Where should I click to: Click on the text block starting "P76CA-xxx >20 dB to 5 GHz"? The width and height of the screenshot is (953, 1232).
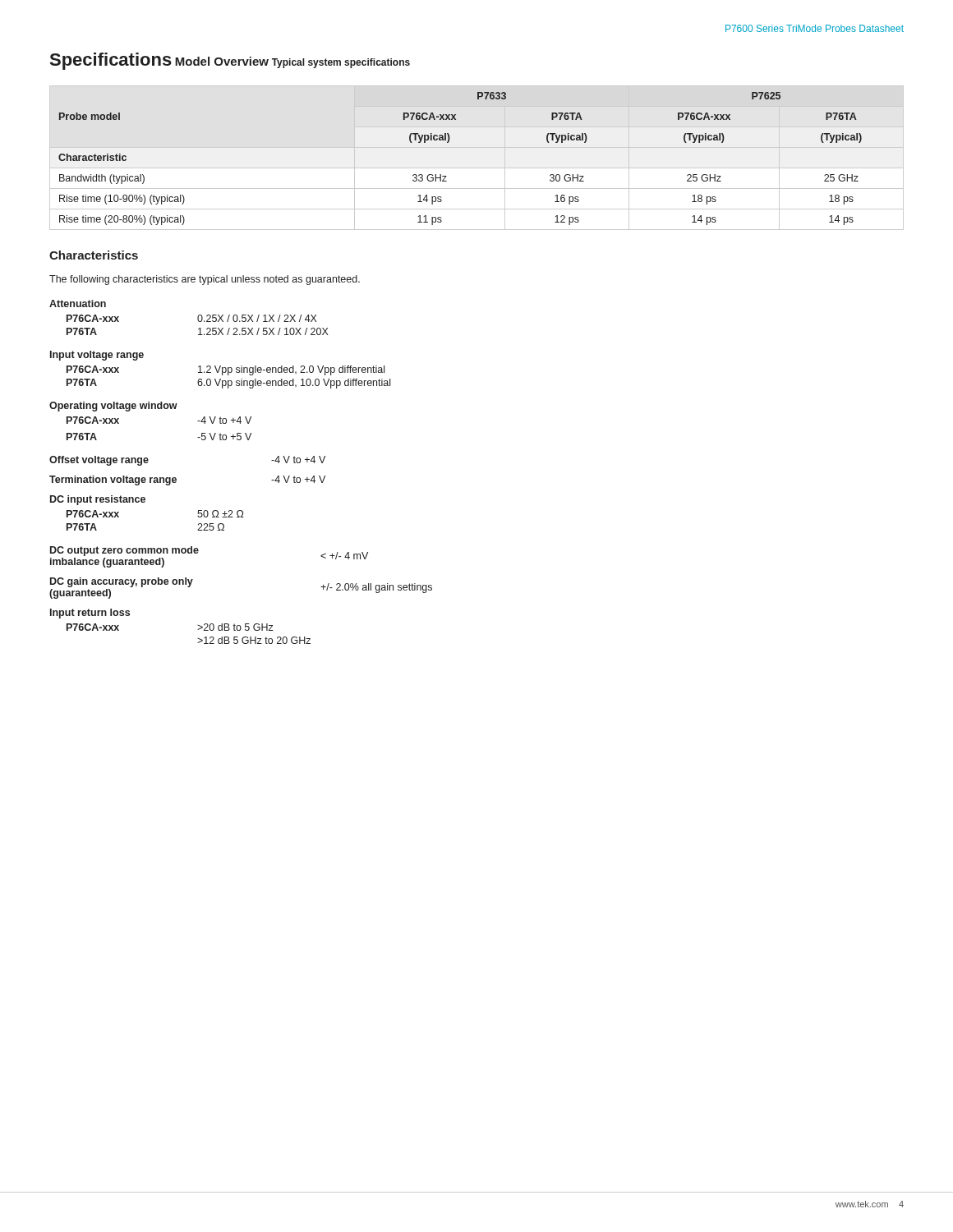coord(84,627)
